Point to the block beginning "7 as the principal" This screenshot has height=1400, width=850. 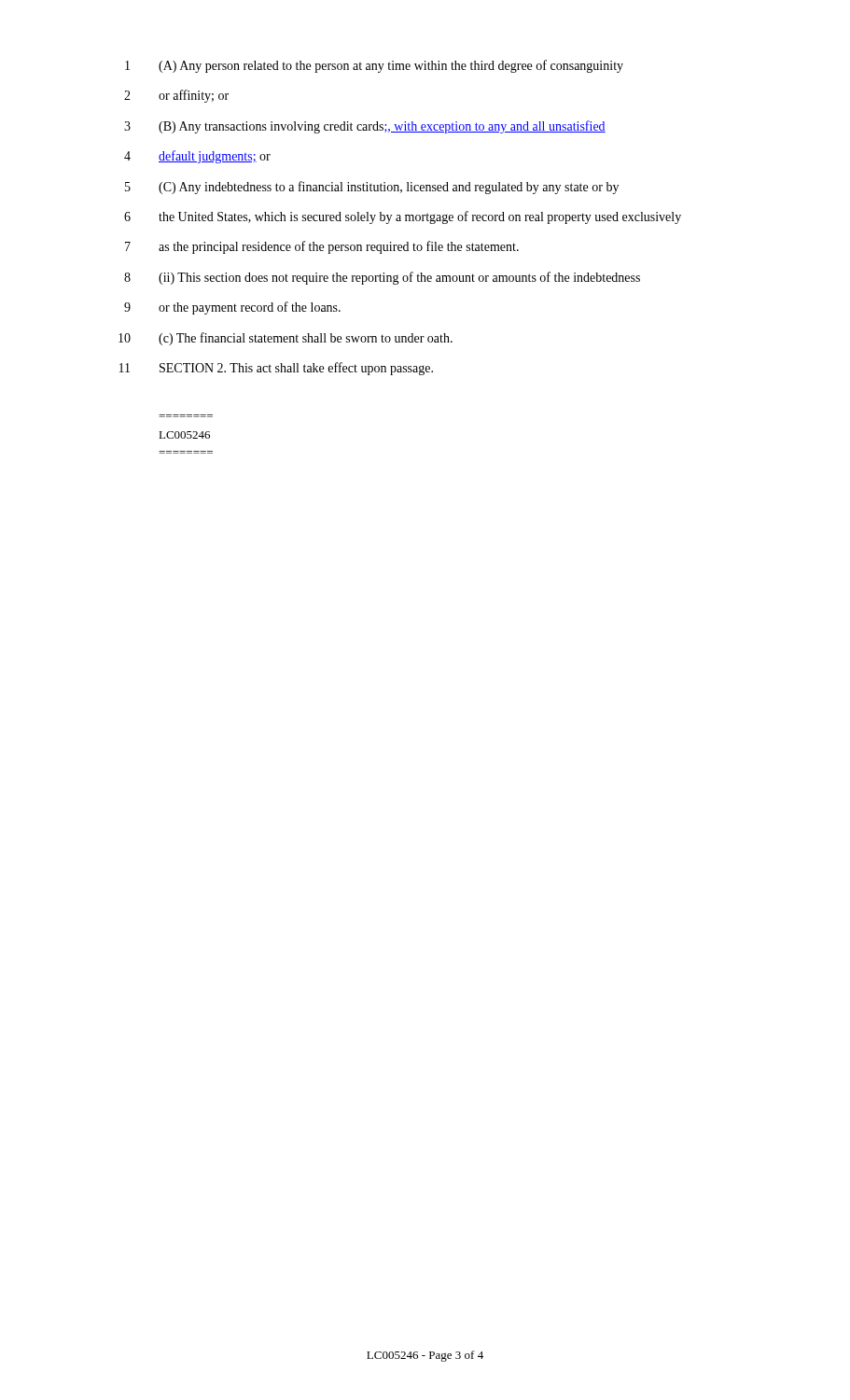click(434, 248)
